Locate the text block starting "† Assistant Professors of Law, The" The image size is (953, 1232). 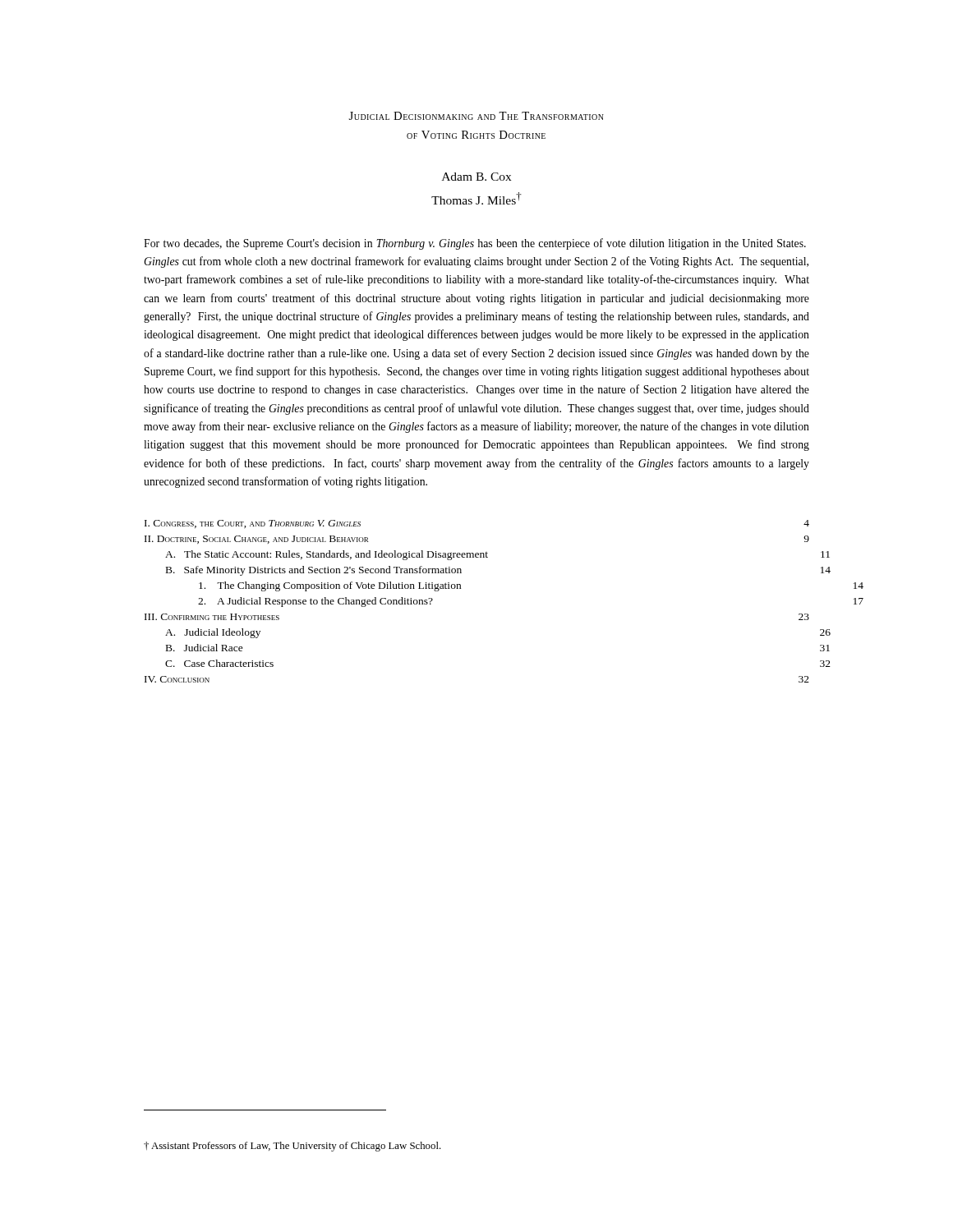(x=293, y=1146)
